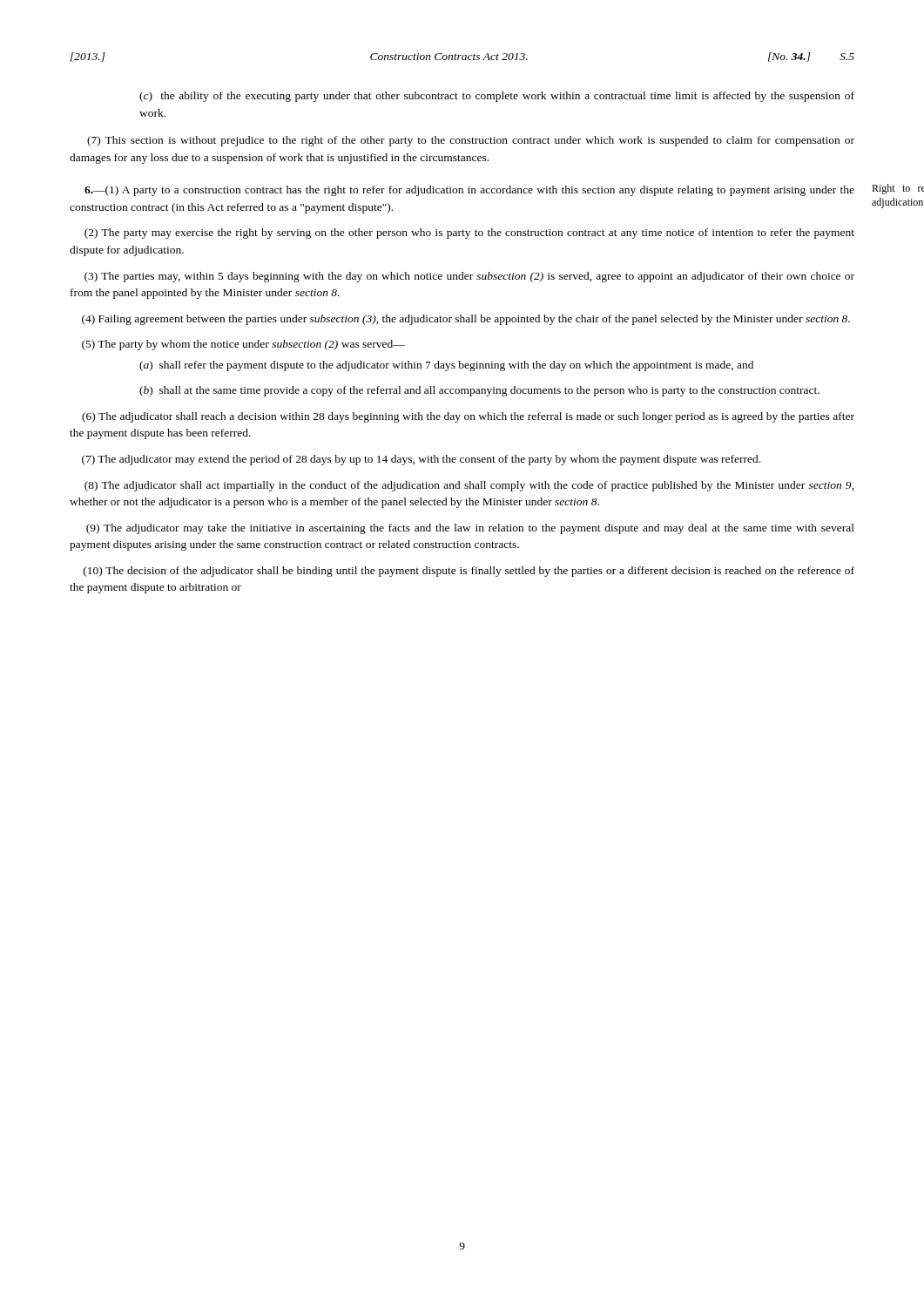Locate the text block that reads "(3) The parties may, within 5"

coord(462,284)
